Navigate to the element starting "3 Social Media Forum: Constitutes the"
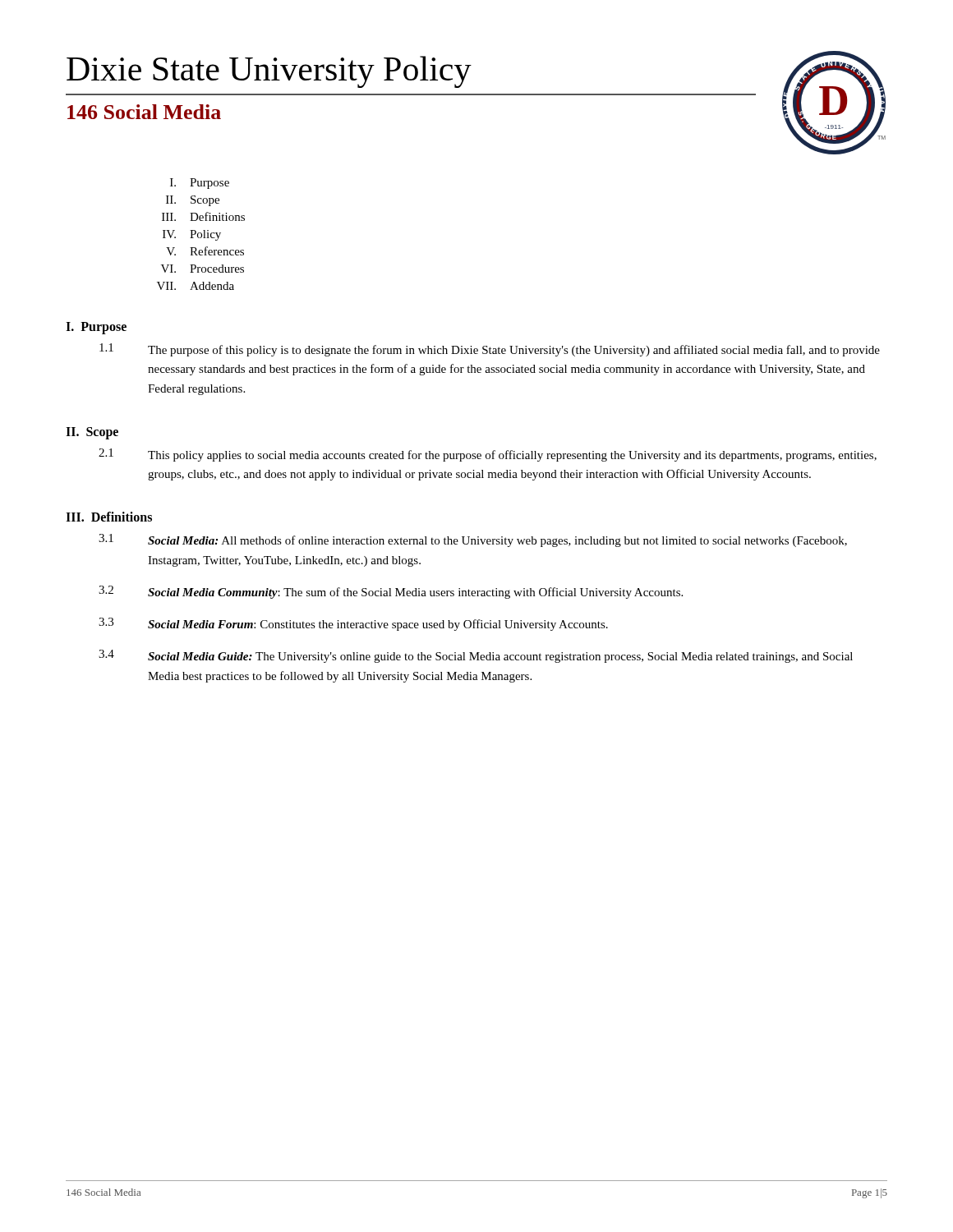 point(493,625)
